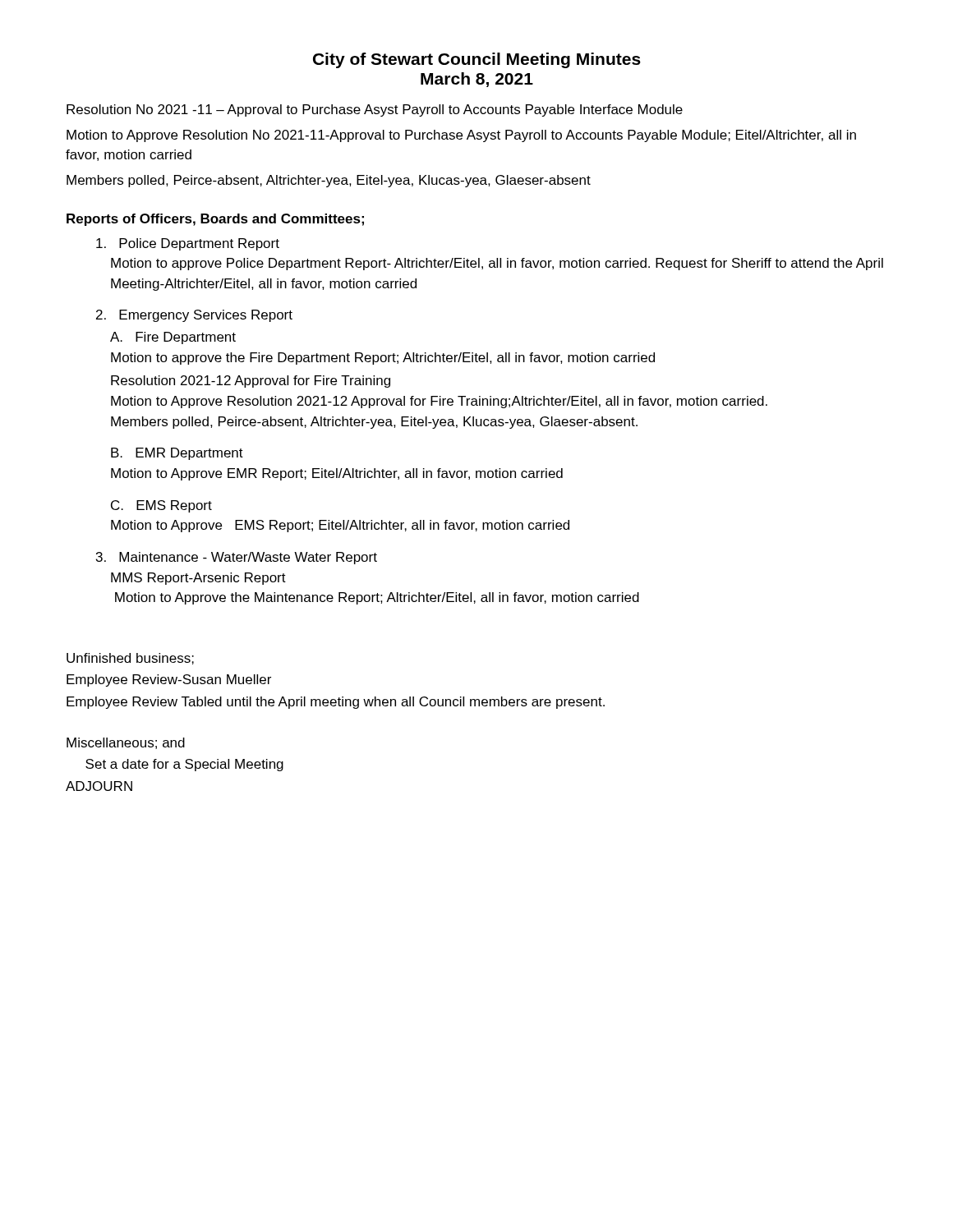Where is the passage that starts "Miscellaneous; and Set a date"?
Screen dimensions: 1232x953
click(175, 764)
